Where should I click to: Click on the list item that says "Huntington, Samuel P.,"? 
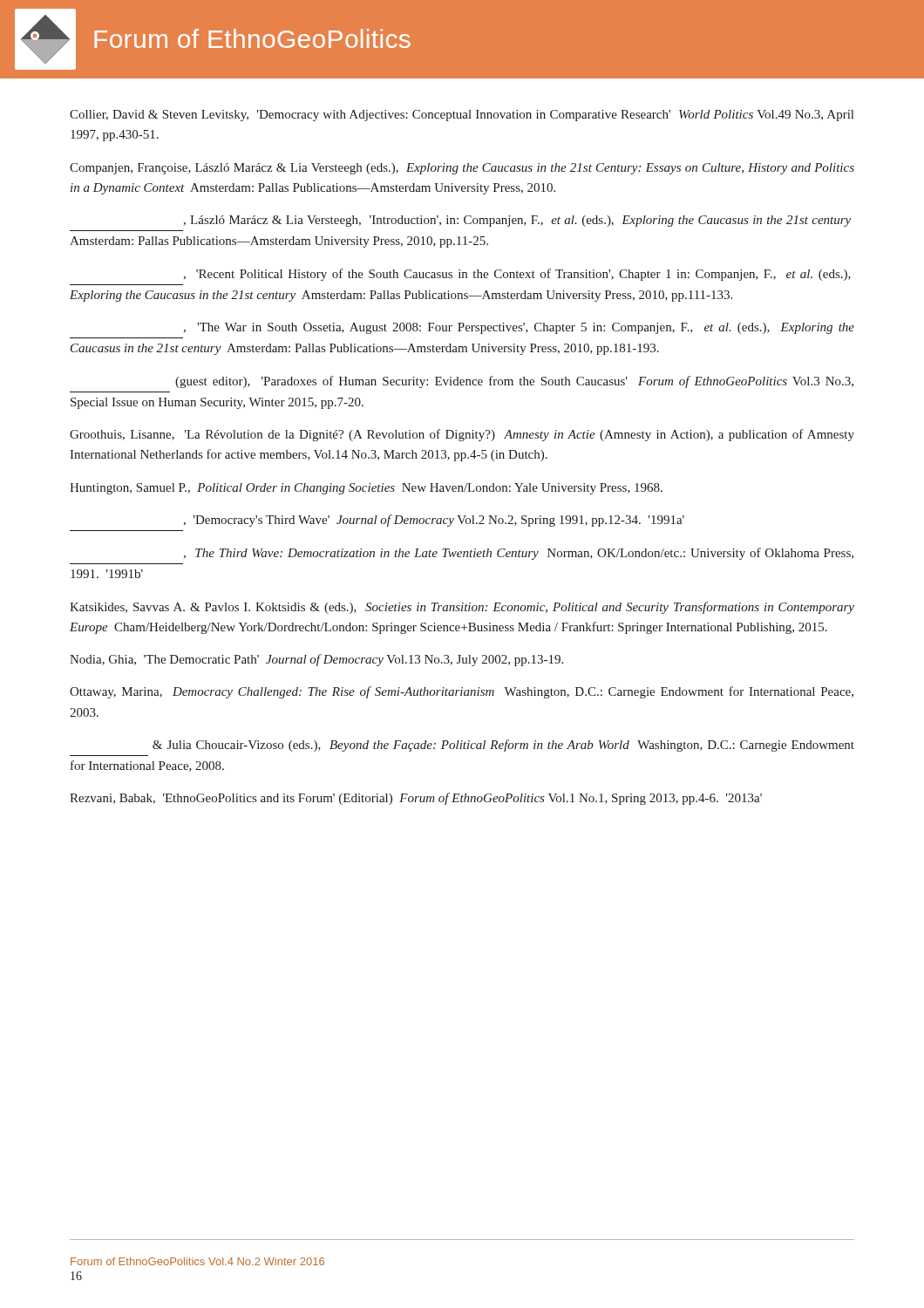(366, 487)
